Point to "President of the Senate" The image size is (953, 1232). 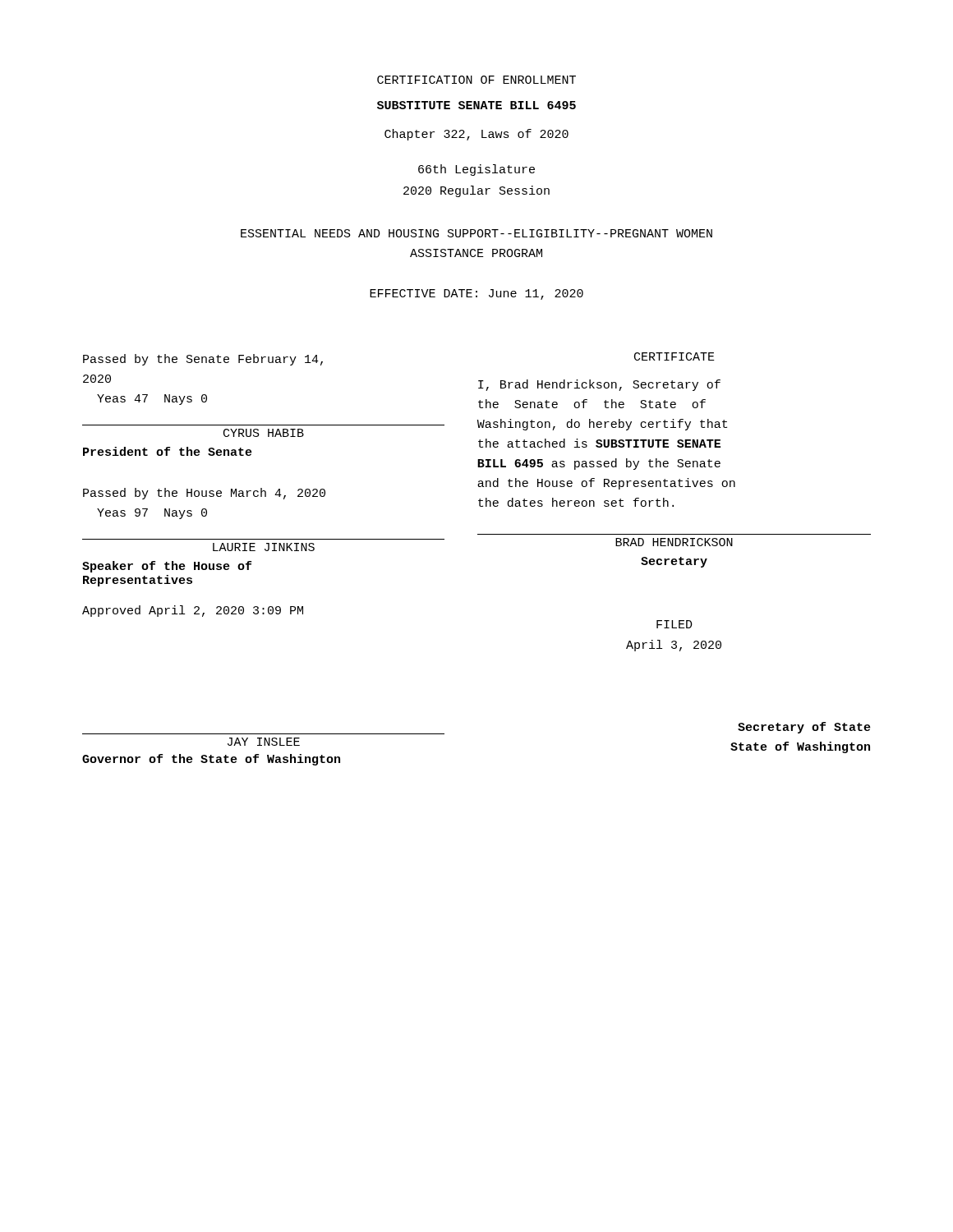263,453
